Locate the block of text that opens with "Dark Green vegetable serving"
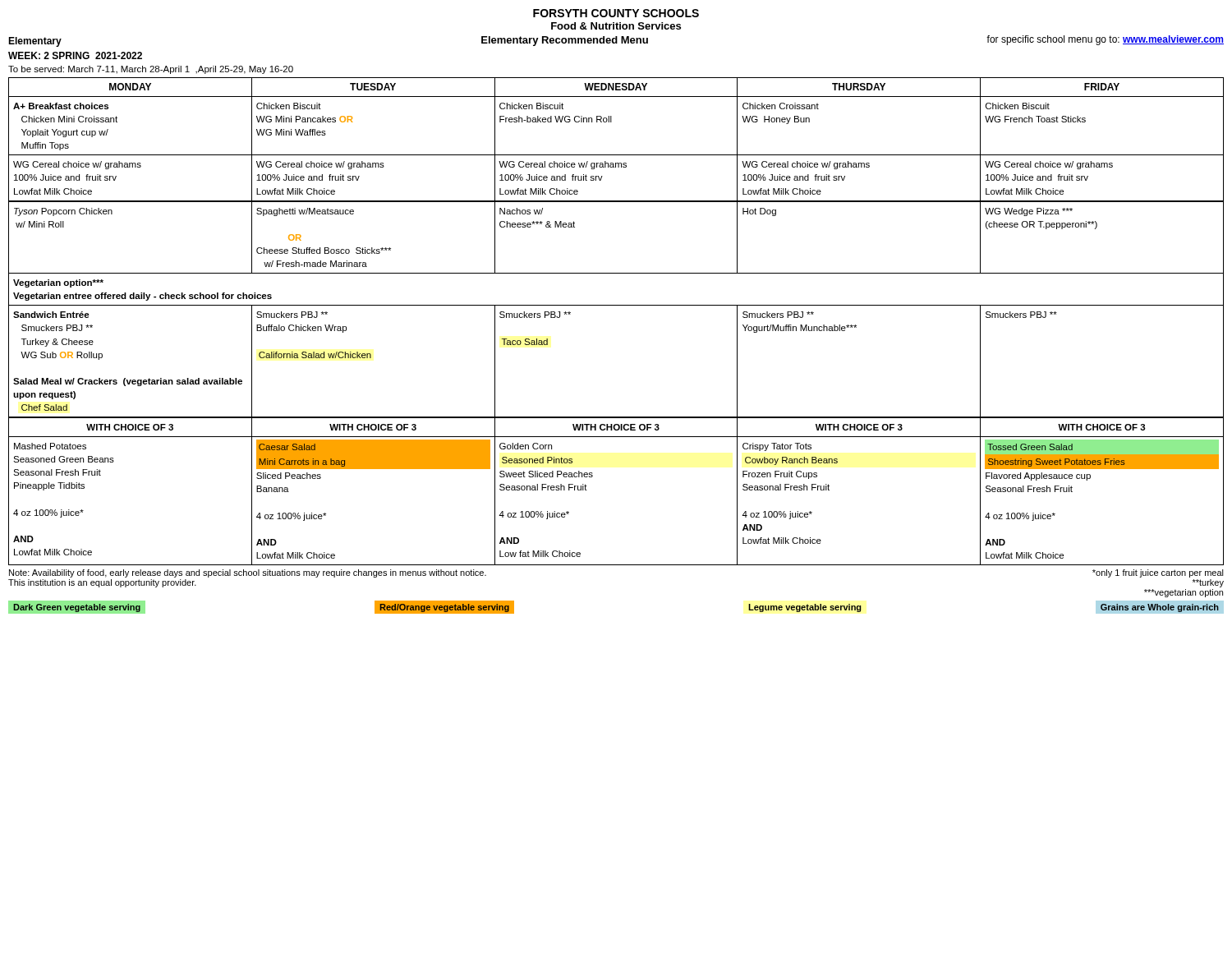Image resolution: width=1232 pixels, height=953 pixels. (x=77, y=607)
